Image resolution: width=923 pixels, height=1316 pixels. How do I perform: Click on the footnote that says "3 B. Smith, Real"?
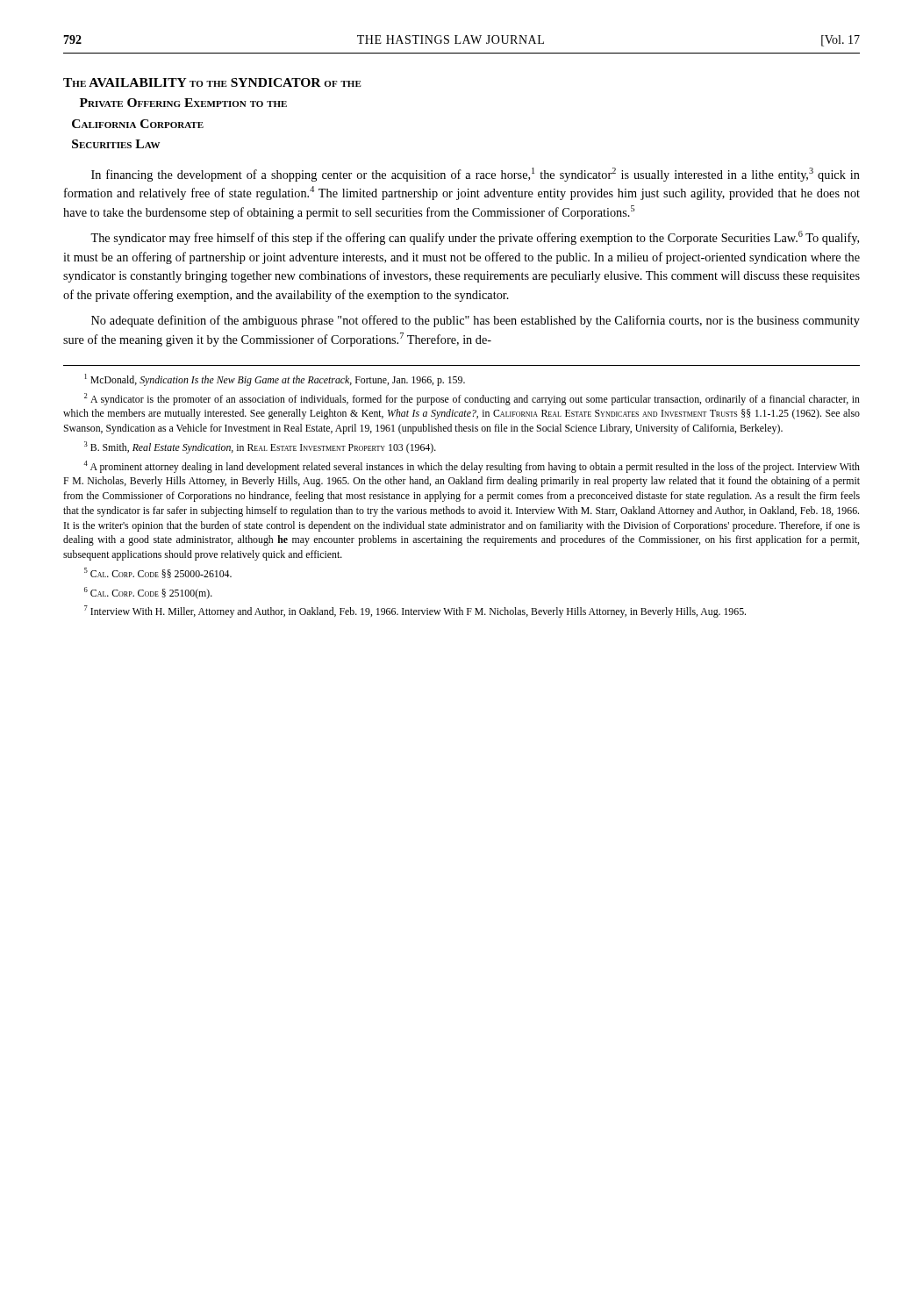click(260, 447)
